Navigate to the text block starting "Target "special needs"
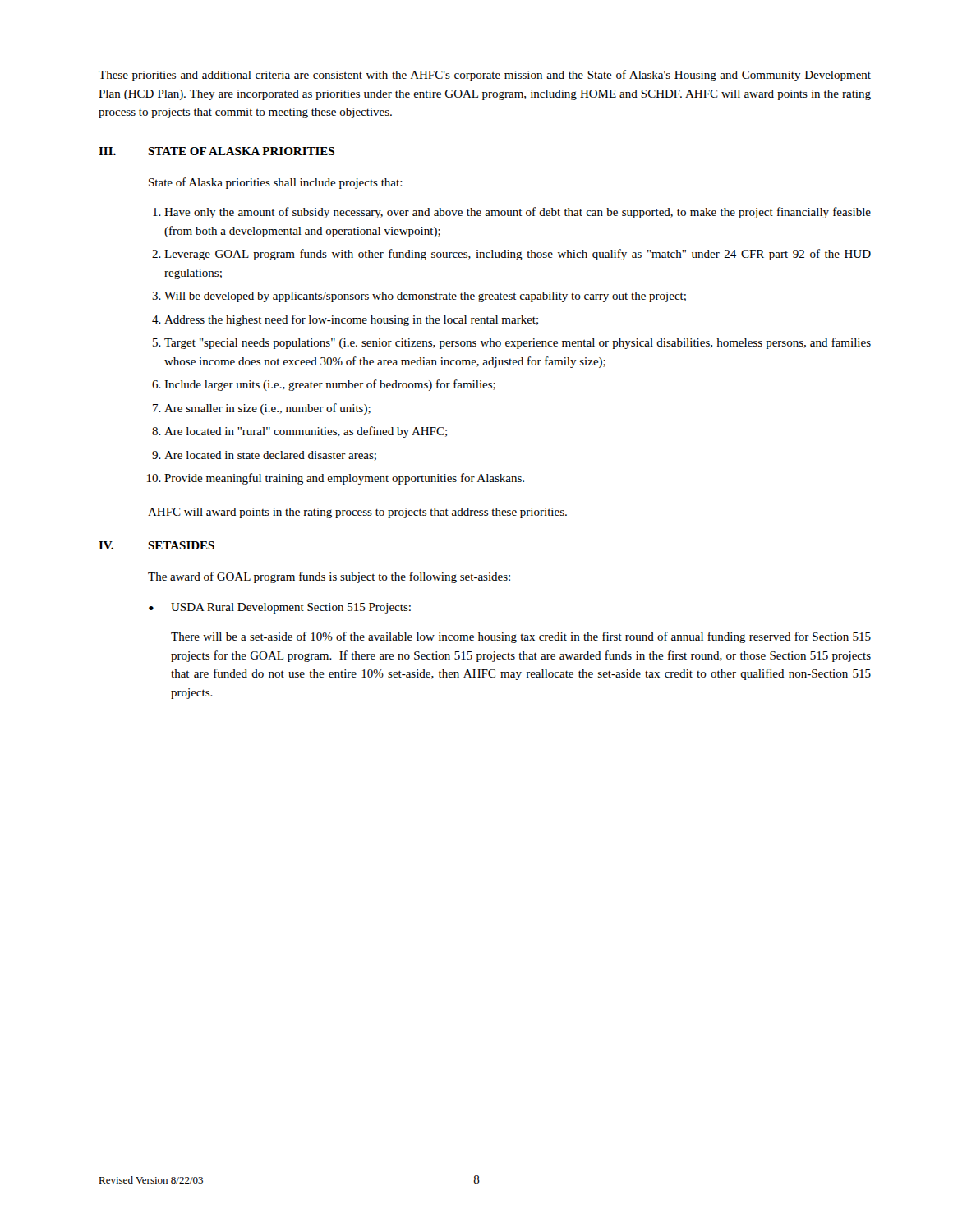 518,352
